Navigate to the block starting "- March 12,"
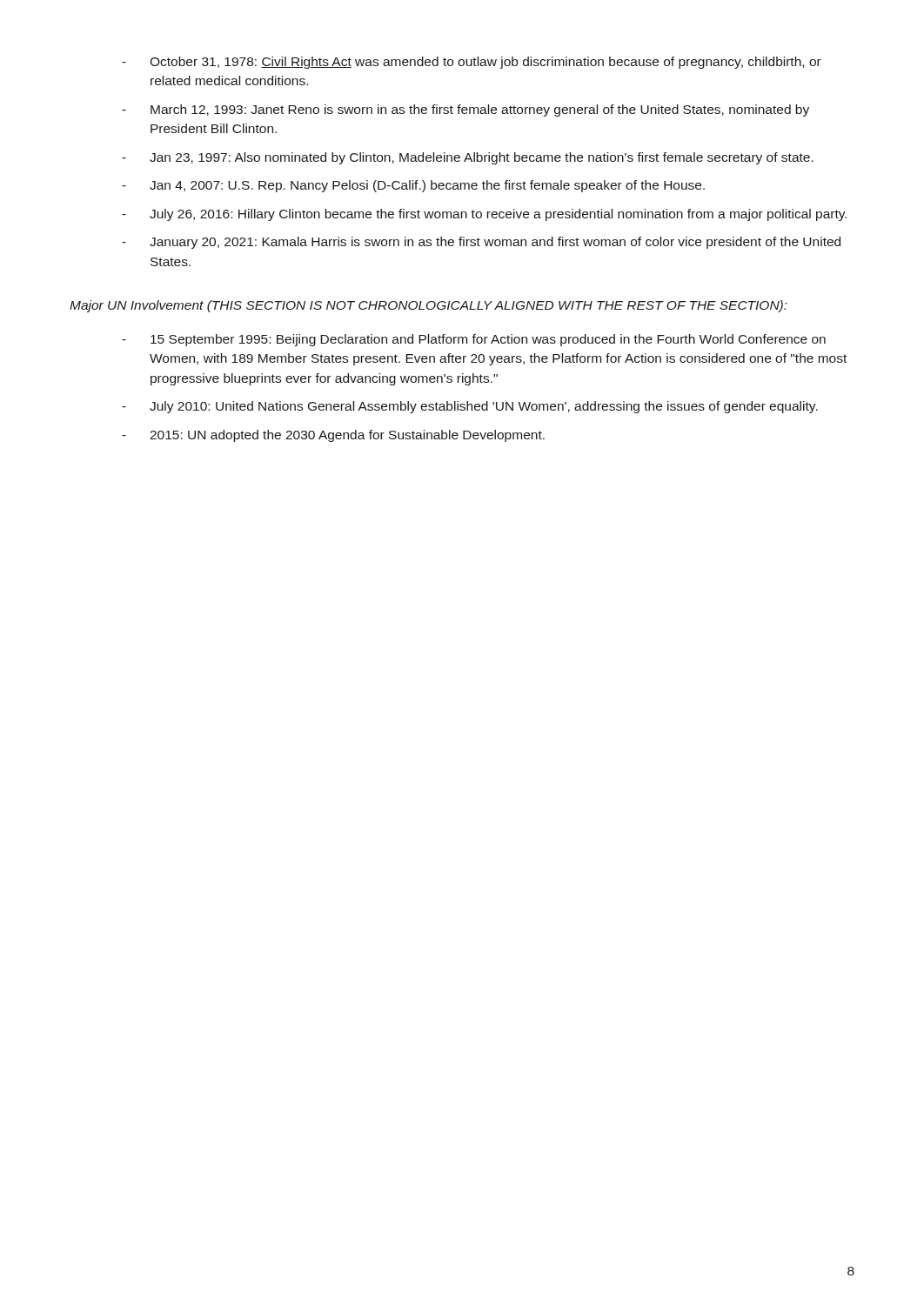The width and height of the screenshot is (924, 1305). click(x=488, y=120)
